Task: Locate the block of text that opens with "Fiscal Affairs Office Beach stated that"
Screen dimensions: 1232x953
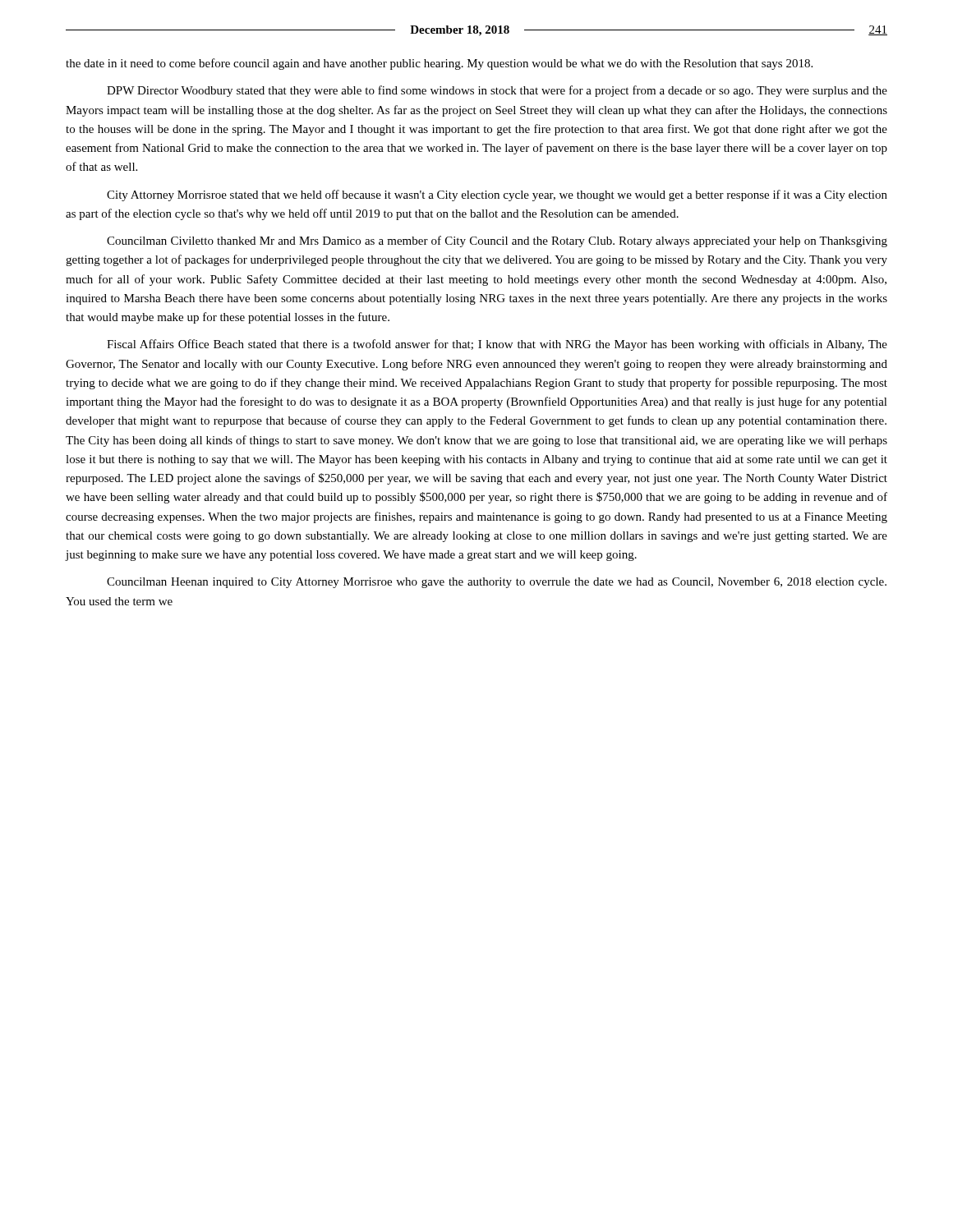Action: [476, 450]
